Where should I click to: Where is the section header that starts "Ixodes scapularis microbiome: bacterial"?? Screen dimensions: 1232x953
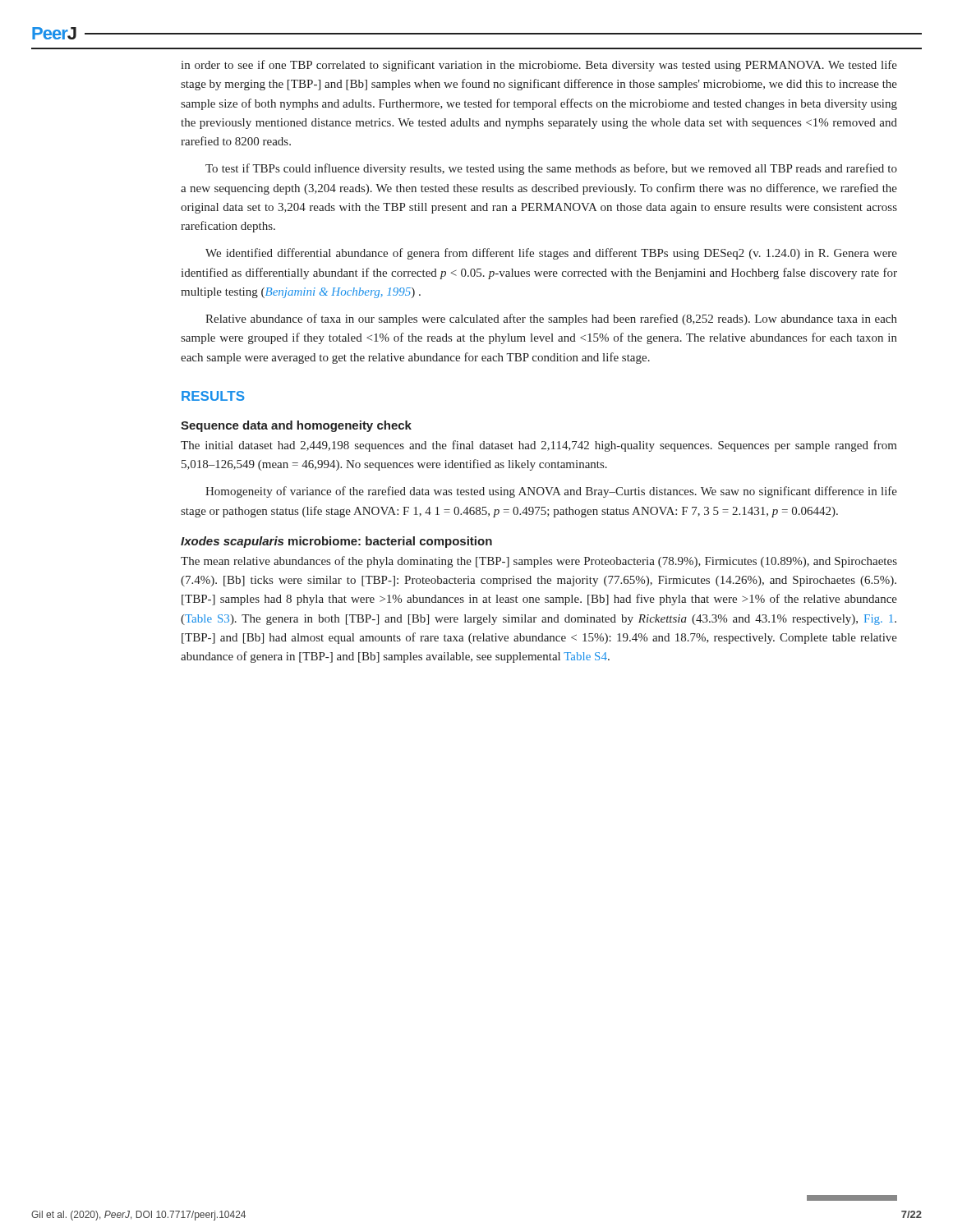click(337, 541)
